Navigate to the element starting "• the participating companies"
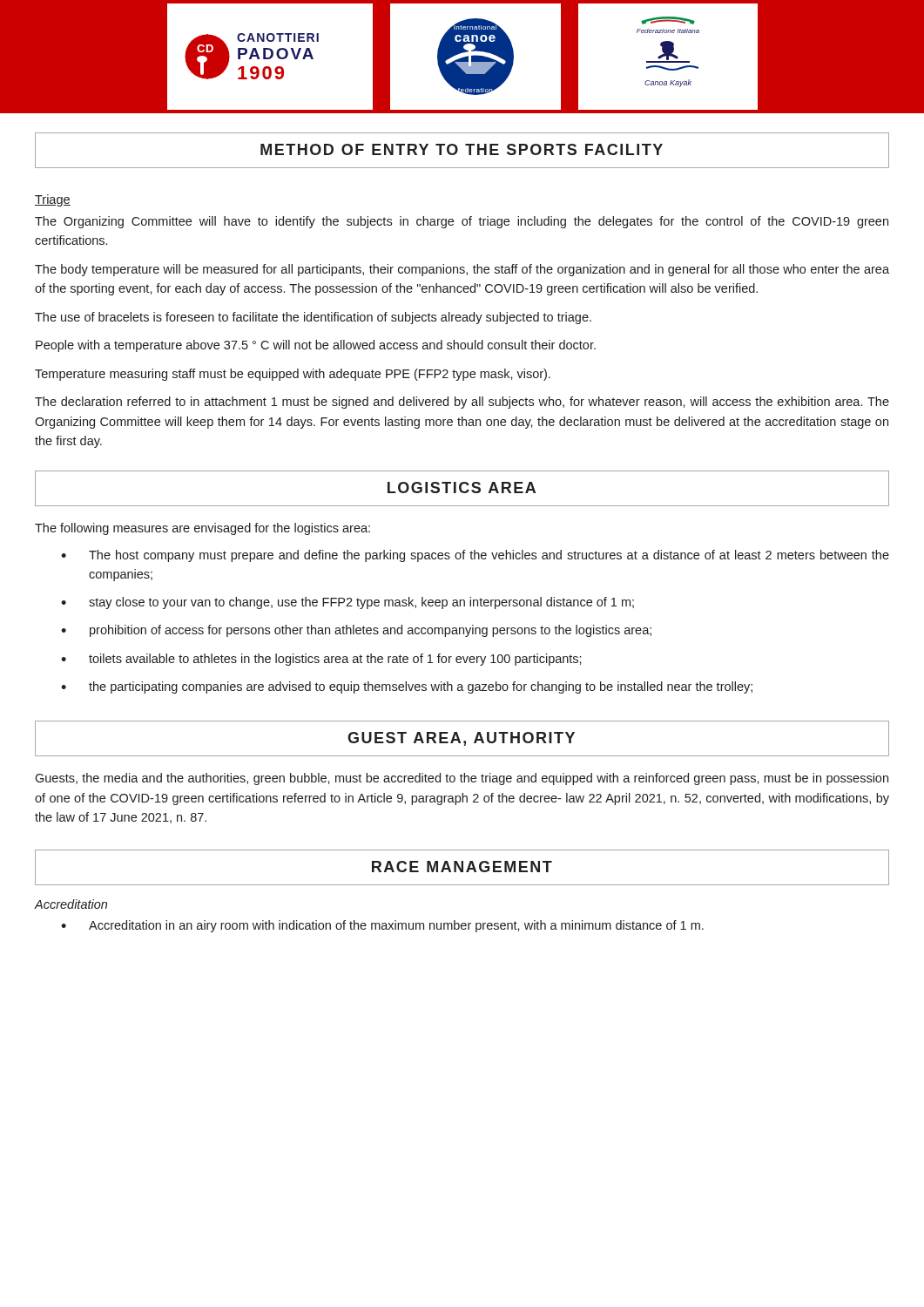Image resolution: width=924 pixels, height=1307 pixels. click(x=475, y=688)
